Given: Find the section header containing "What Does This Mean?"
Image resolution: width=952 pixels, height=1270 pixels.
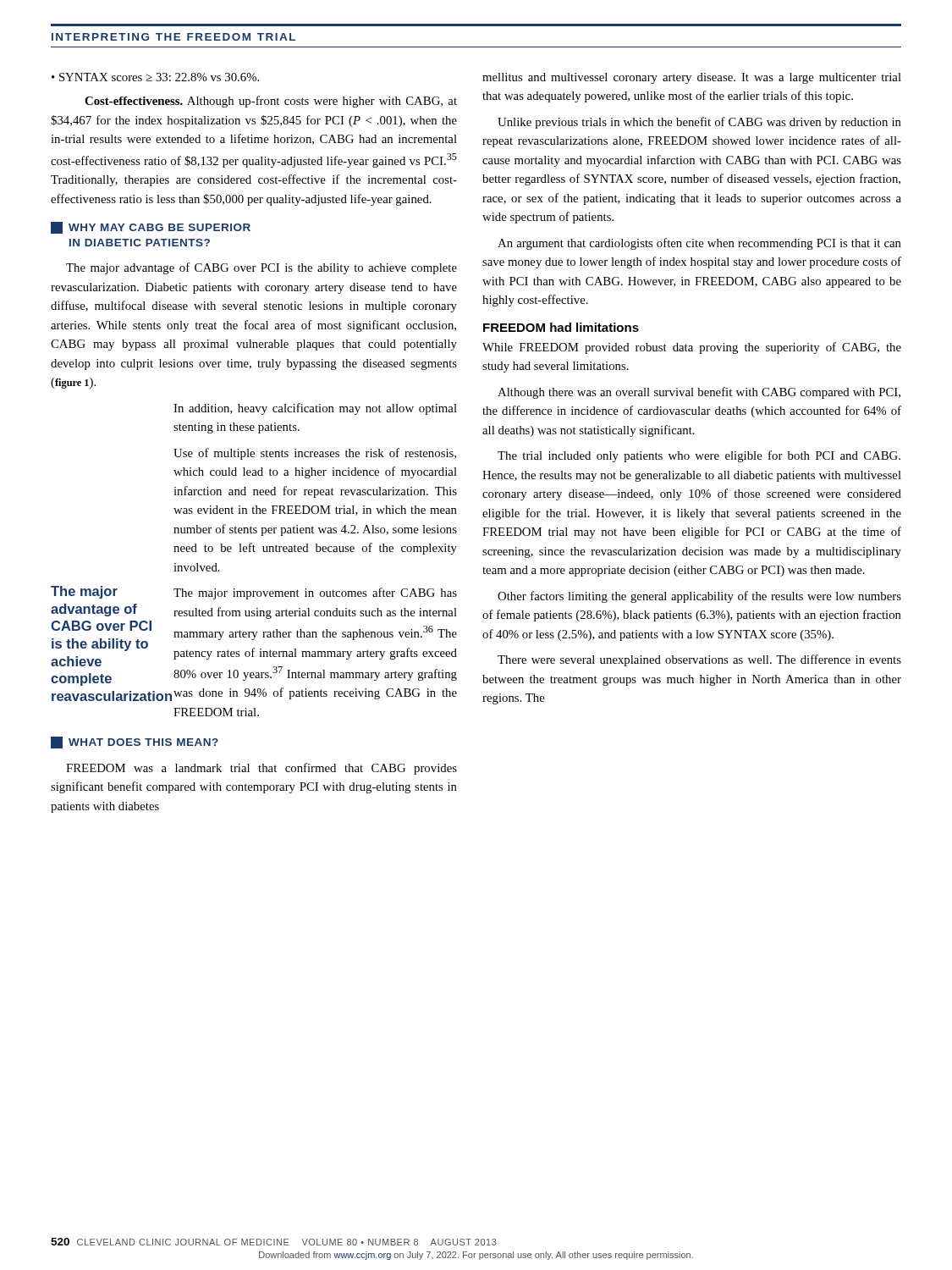Looking at the screenshot, I should (x=135, y=743).
